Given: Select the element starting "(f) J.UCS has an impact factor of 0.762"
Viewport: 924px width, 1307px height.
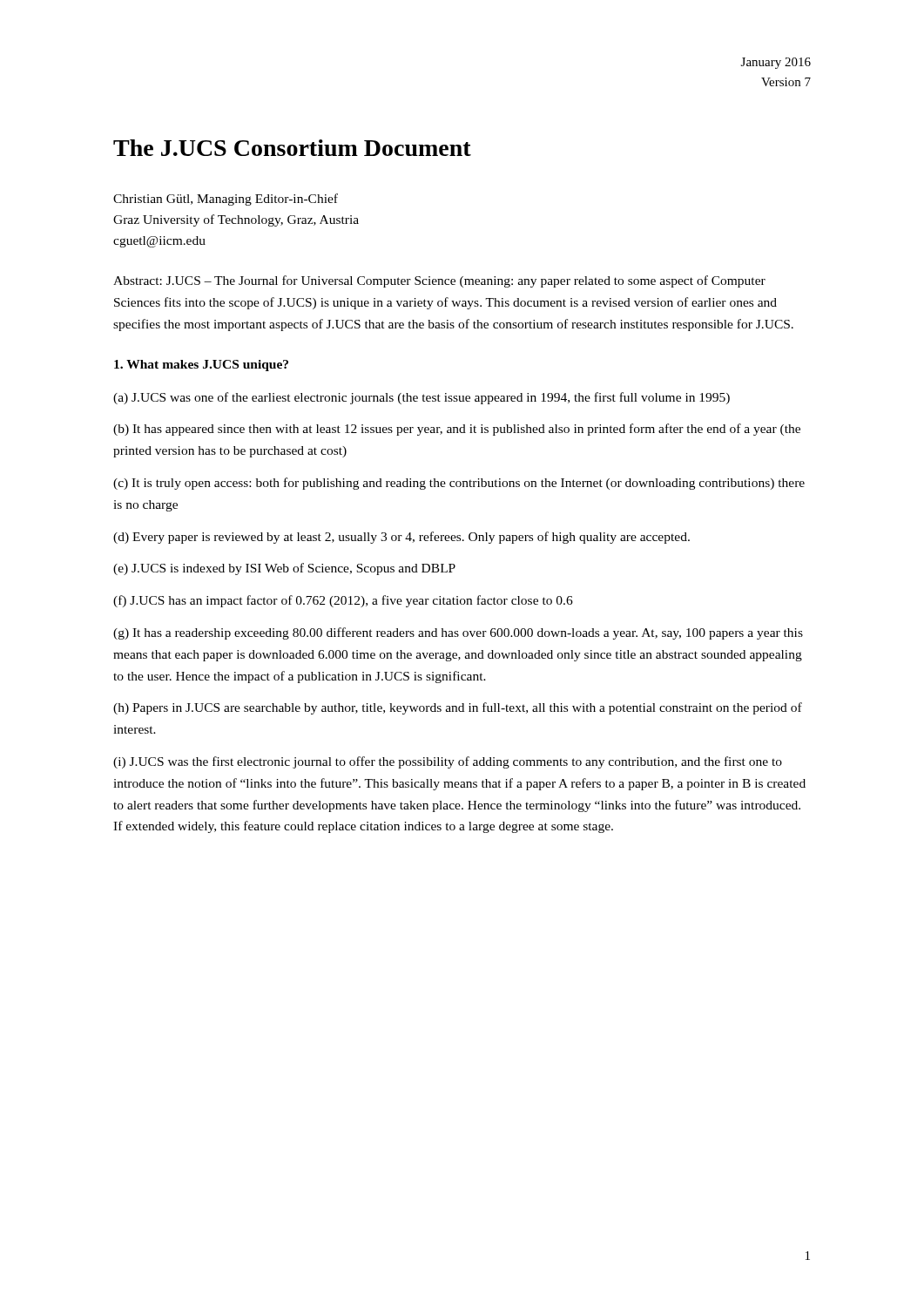Looking at the screenshot, I should point(343,600).
